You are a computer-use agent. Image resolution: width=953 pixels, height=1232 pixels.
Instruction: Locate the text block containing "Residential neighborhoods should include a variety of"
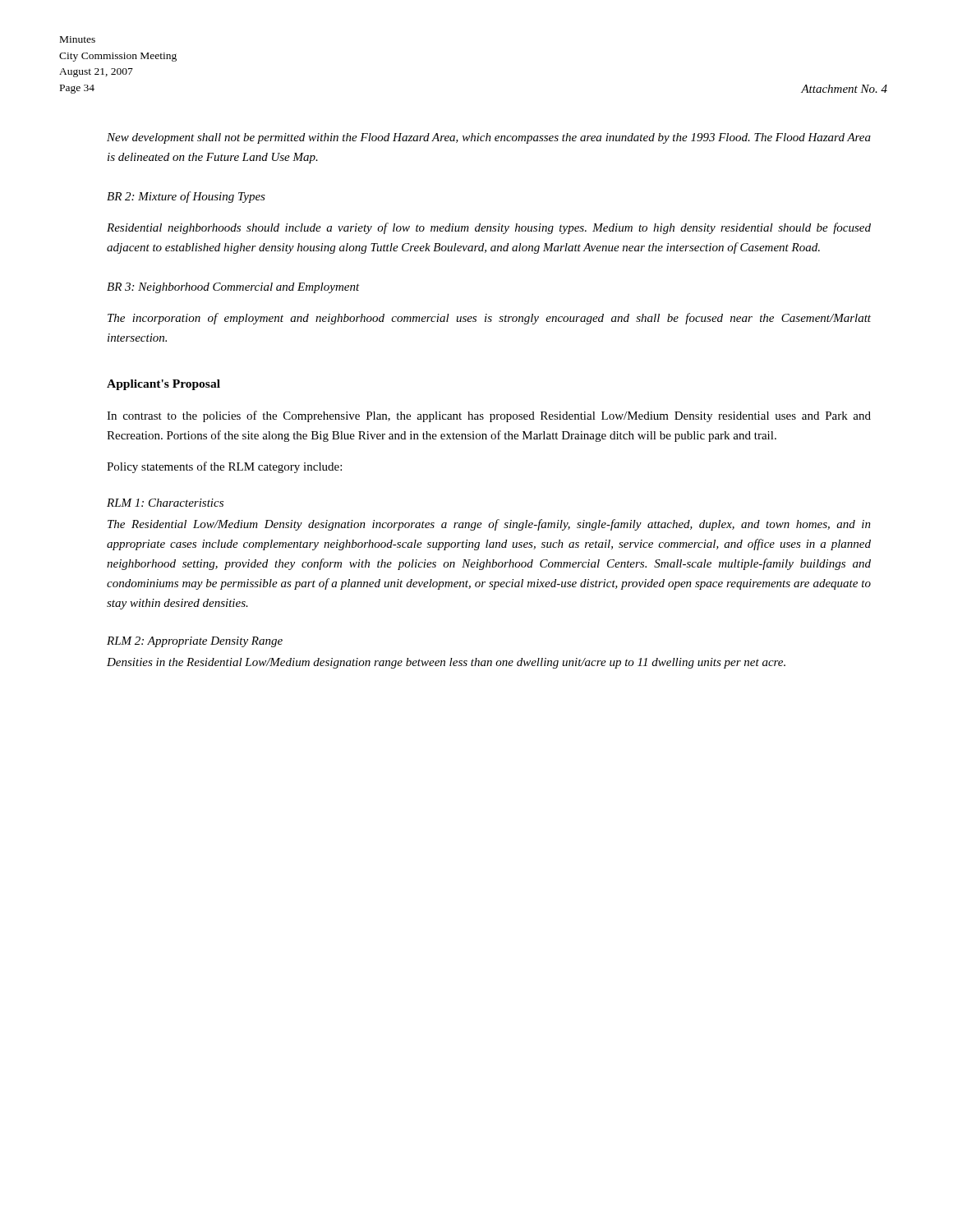[489, 237]
